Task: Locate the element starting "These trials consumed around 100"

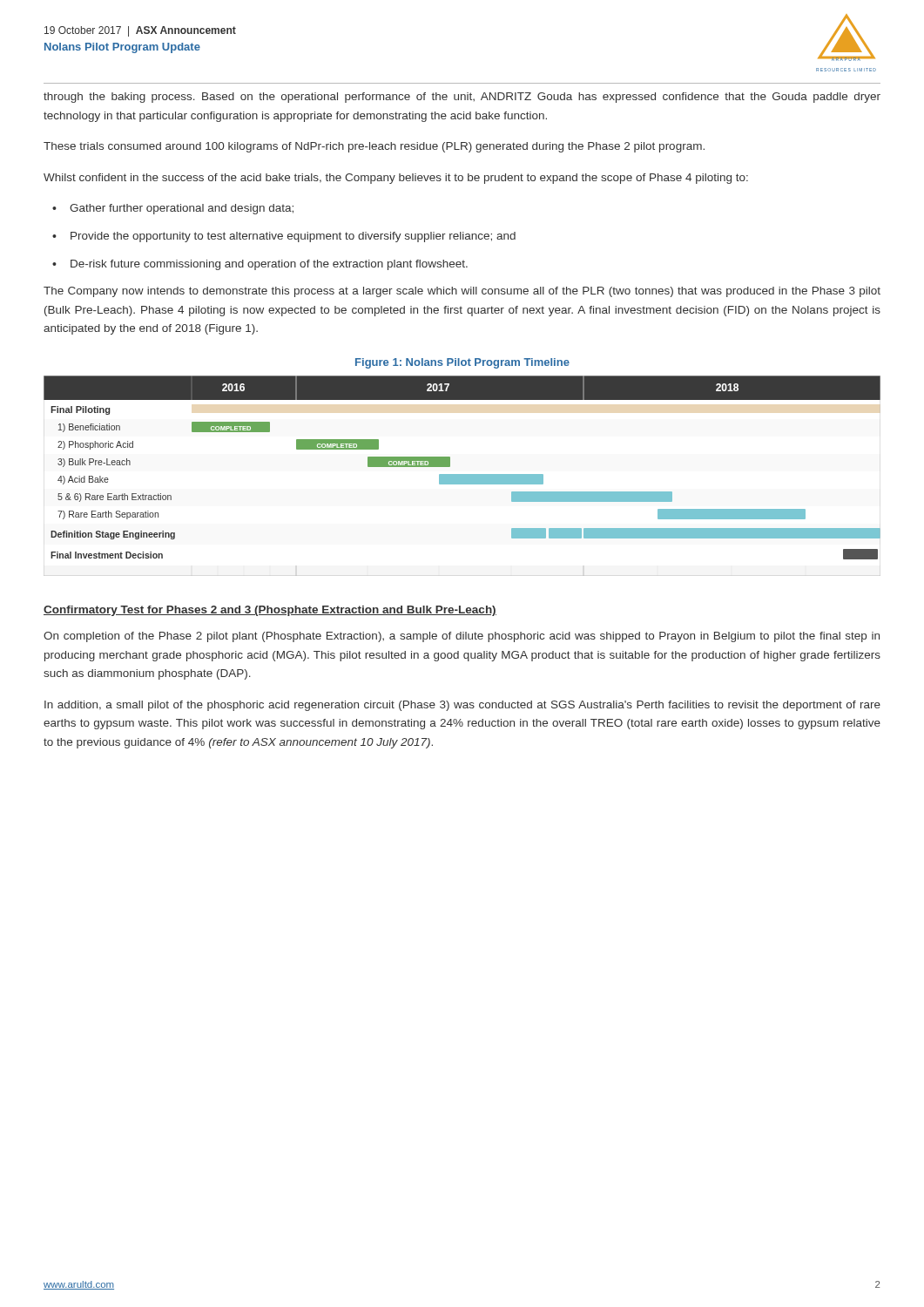Action: 375,146
